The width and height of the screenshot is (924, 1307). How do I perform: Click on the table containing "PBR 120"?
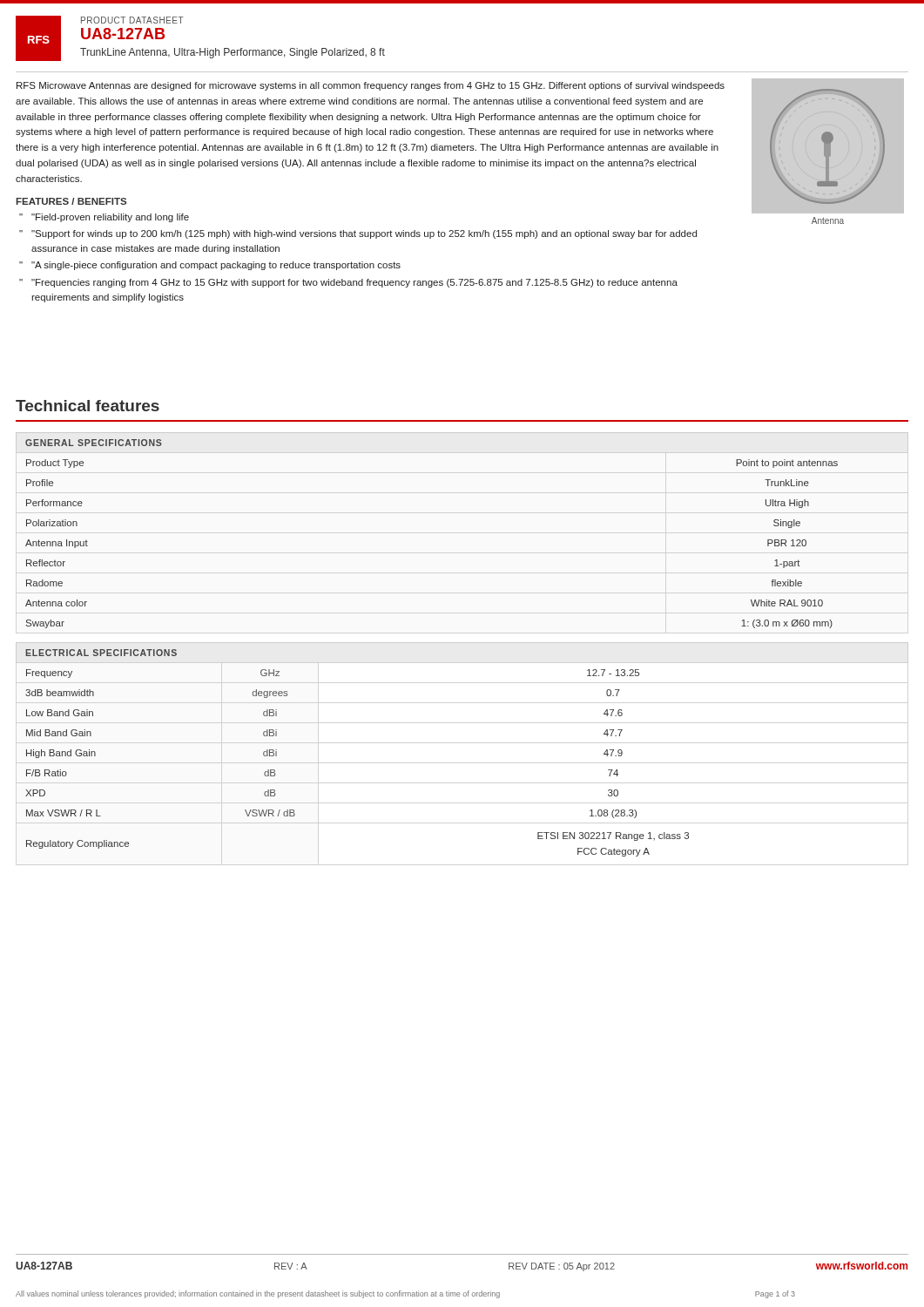pyautogui.click(x=462, y=543)
